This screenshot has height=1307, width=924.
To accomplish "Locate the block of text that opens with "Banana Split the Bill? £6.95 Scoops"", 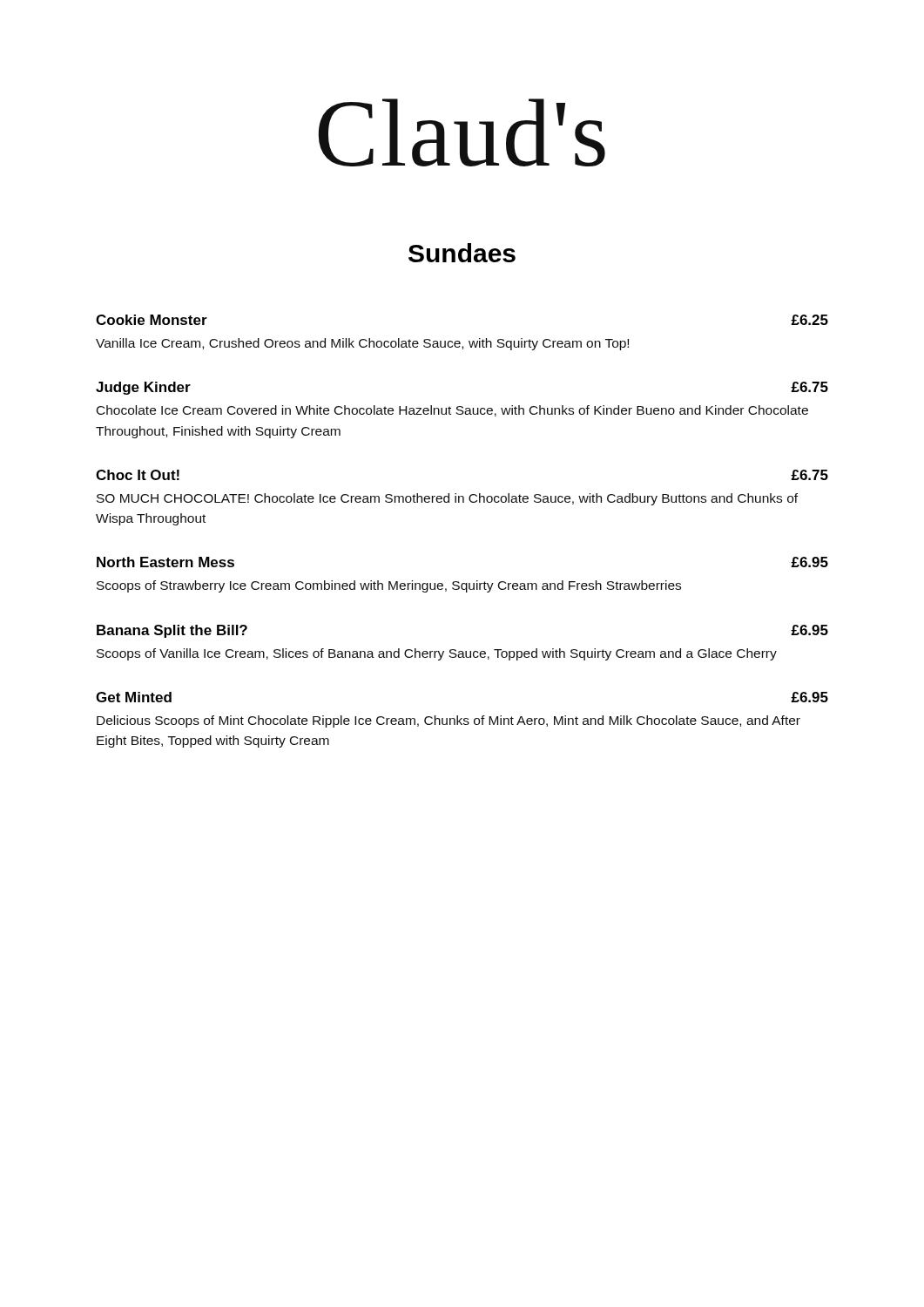I will [x=462, y=642].
